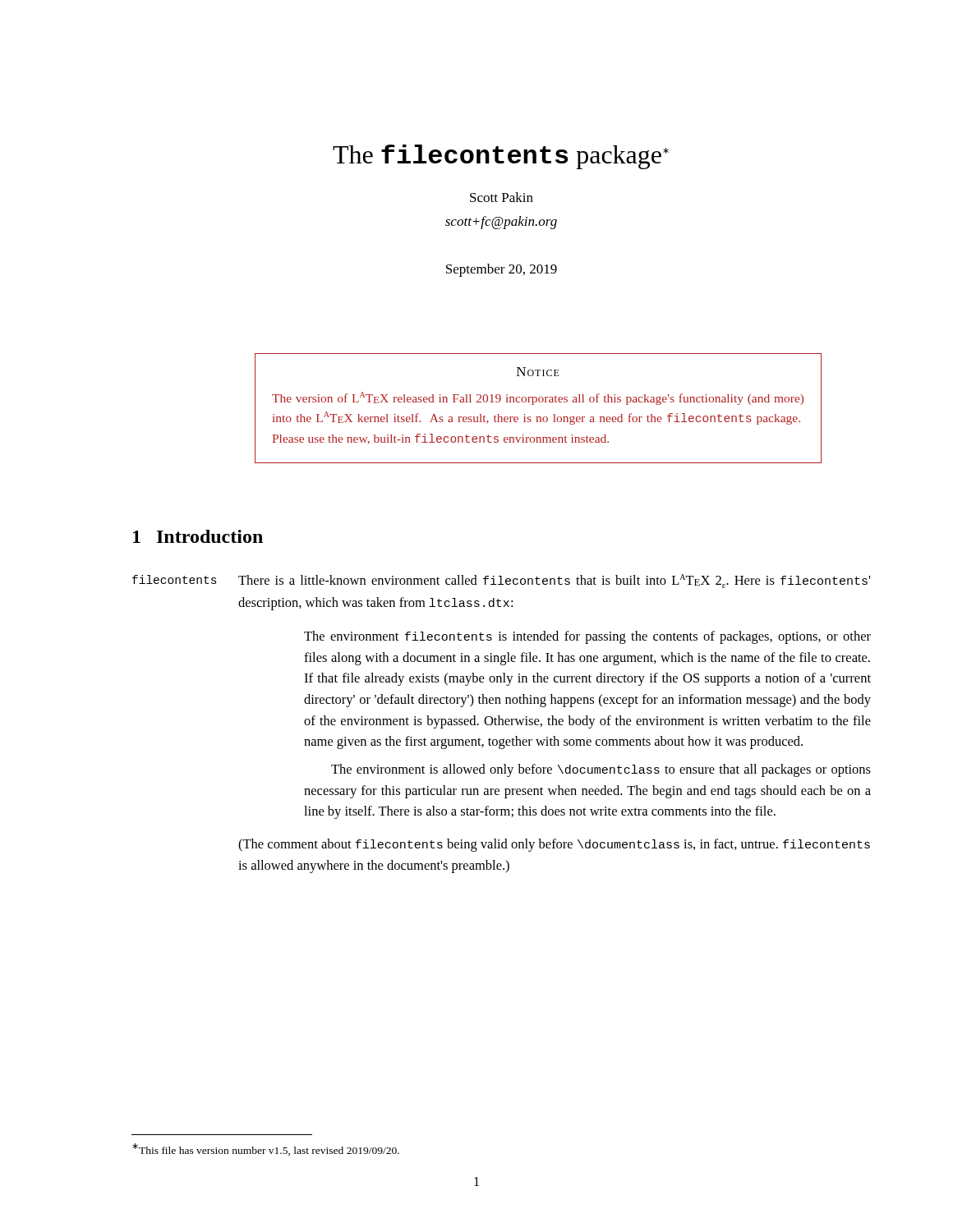953x1232 pixels.
Task: Point to the block beginning "filecontents There is a little-known environment"
Action: click(x=501, y=723)
